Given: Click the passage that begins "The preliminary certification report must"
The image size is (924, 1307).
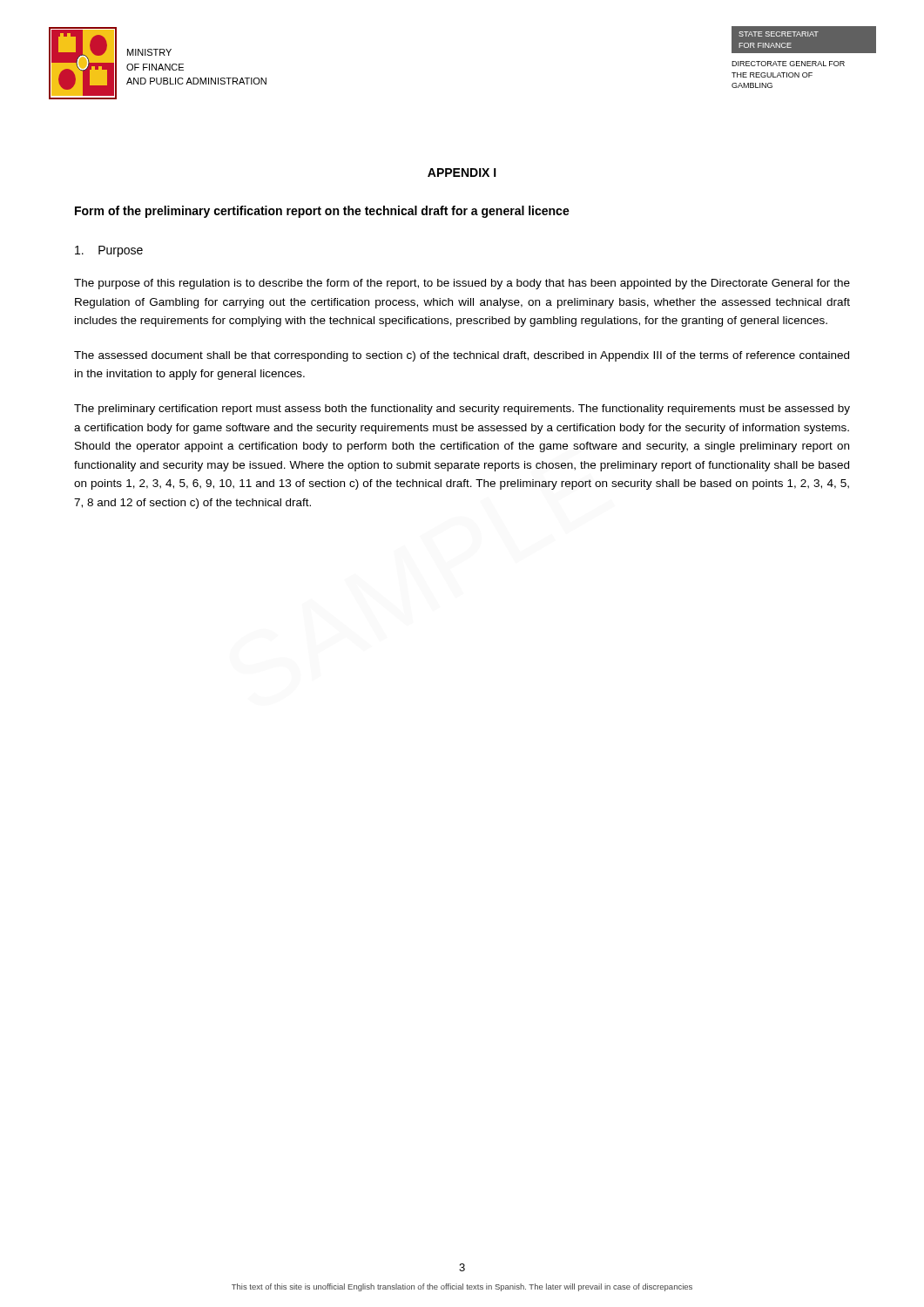Looking at the screenshot, I should [462, 455].
